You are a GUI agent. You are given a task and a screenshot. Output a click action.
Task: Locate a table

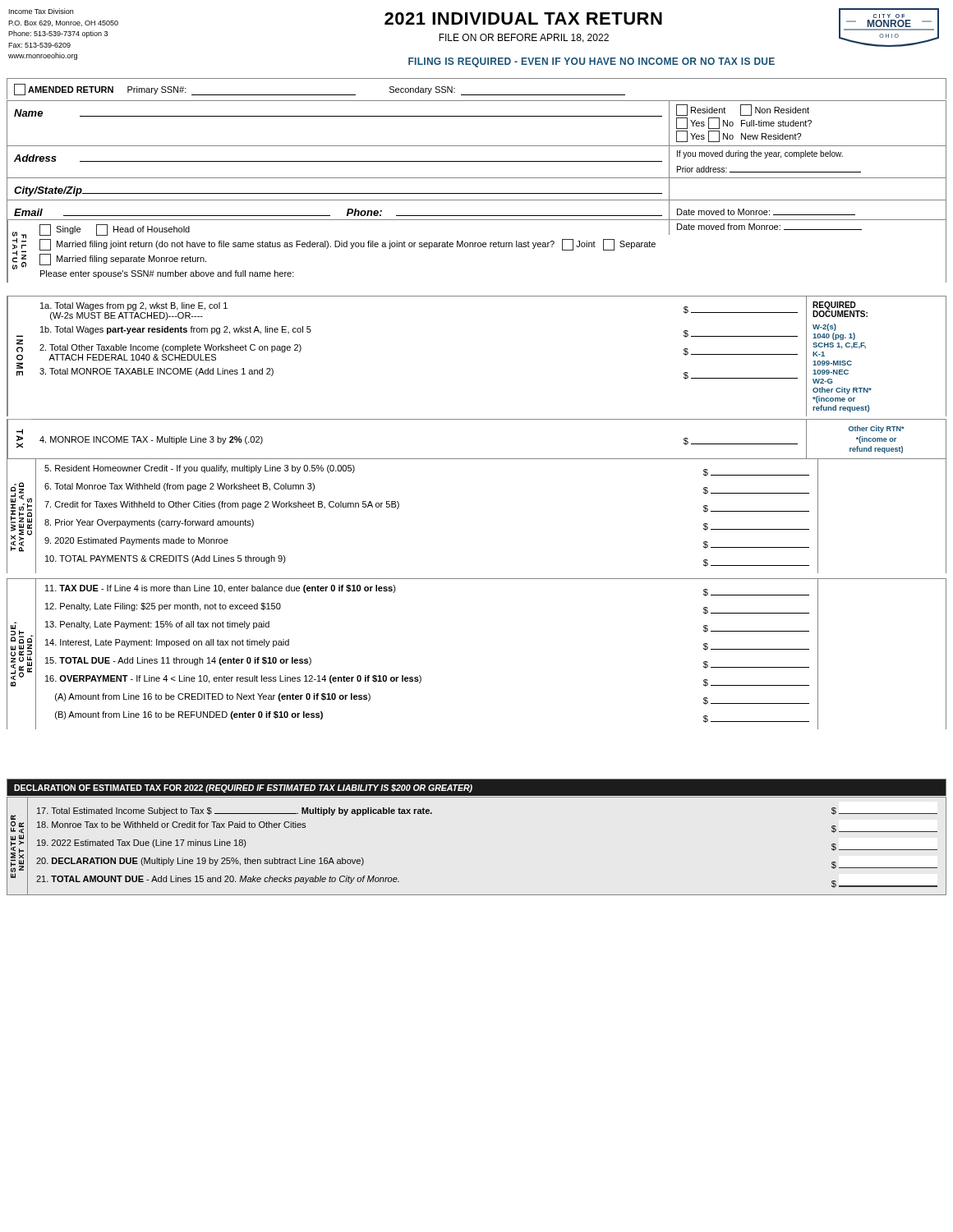point(476,89)
